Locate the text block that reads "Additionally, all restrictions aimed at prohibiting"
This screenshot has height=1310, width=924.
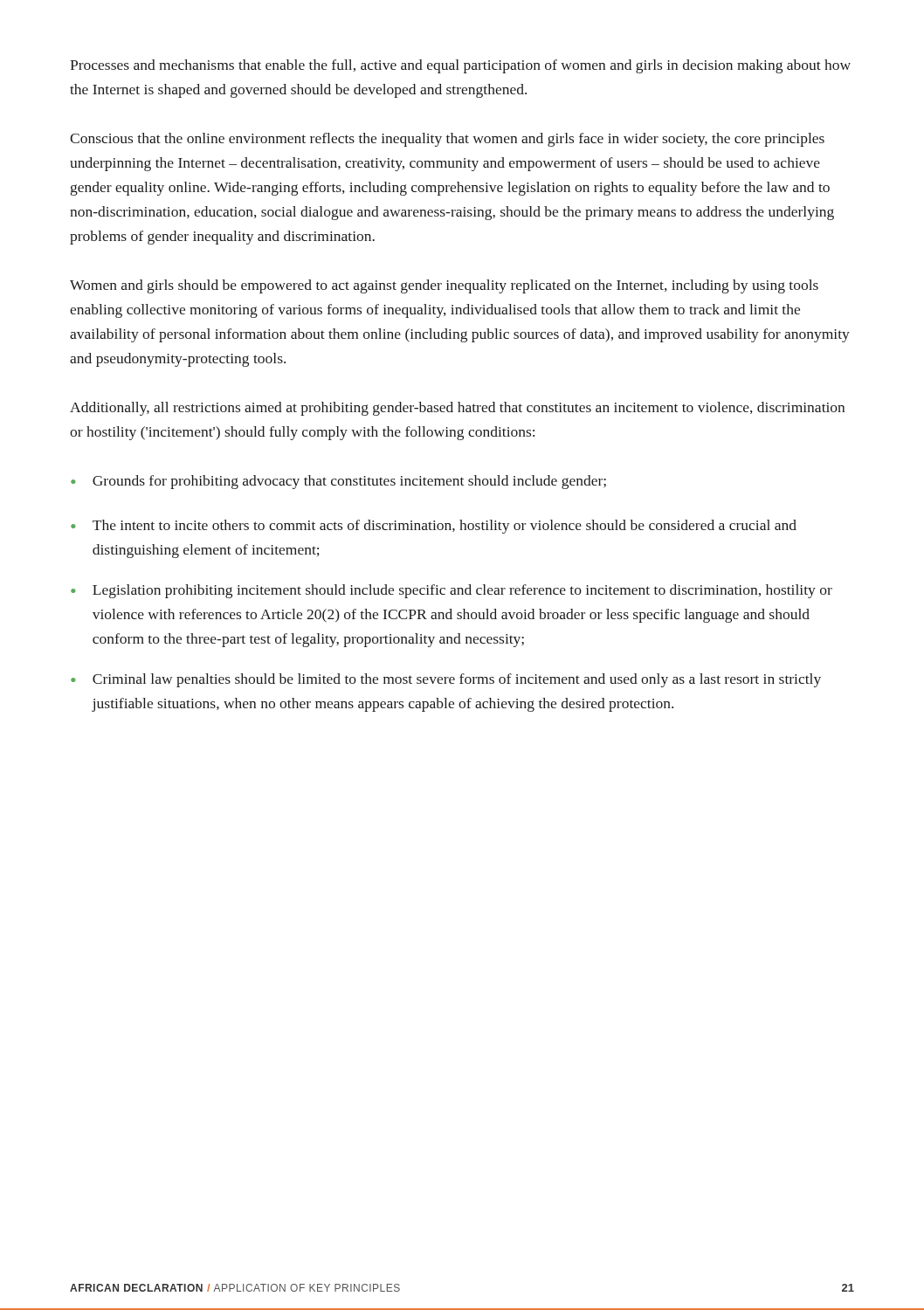click(x=458, y=419)
